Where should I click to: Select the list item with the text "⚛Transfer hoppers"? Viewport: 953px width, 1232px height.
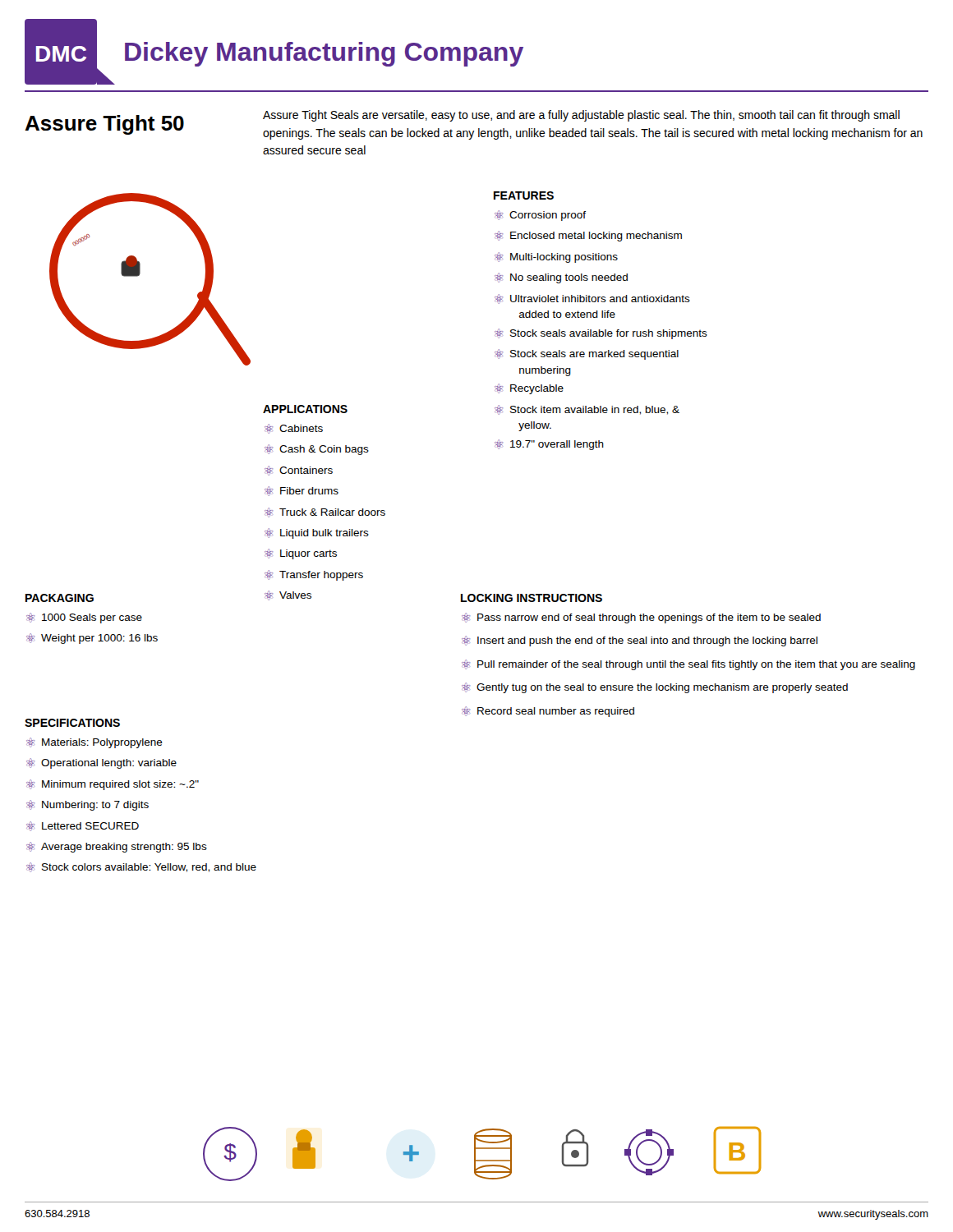[313, 576]
